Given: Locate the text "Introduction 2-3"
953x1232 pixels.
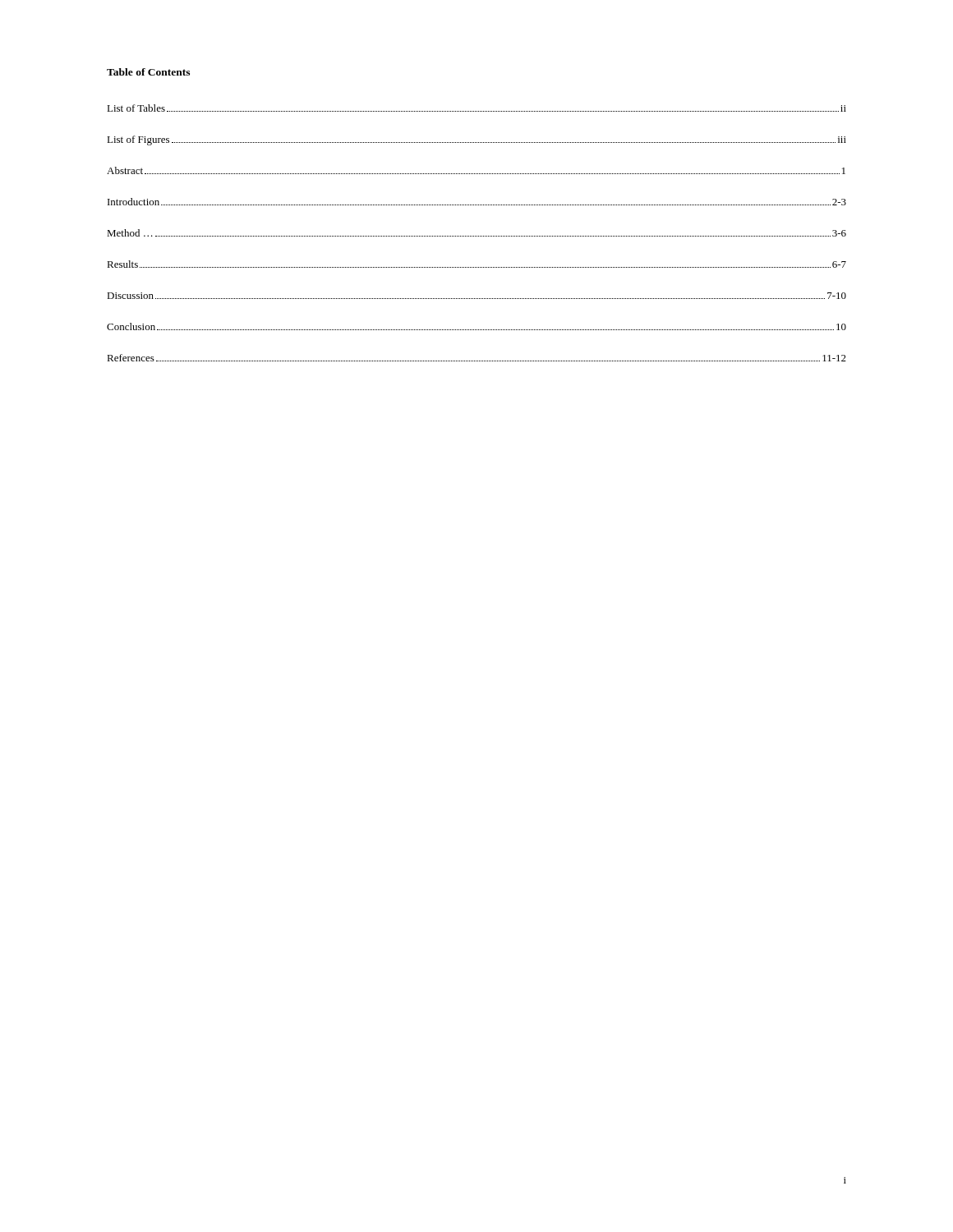Looking at the screenshot, I should (476, 202).
